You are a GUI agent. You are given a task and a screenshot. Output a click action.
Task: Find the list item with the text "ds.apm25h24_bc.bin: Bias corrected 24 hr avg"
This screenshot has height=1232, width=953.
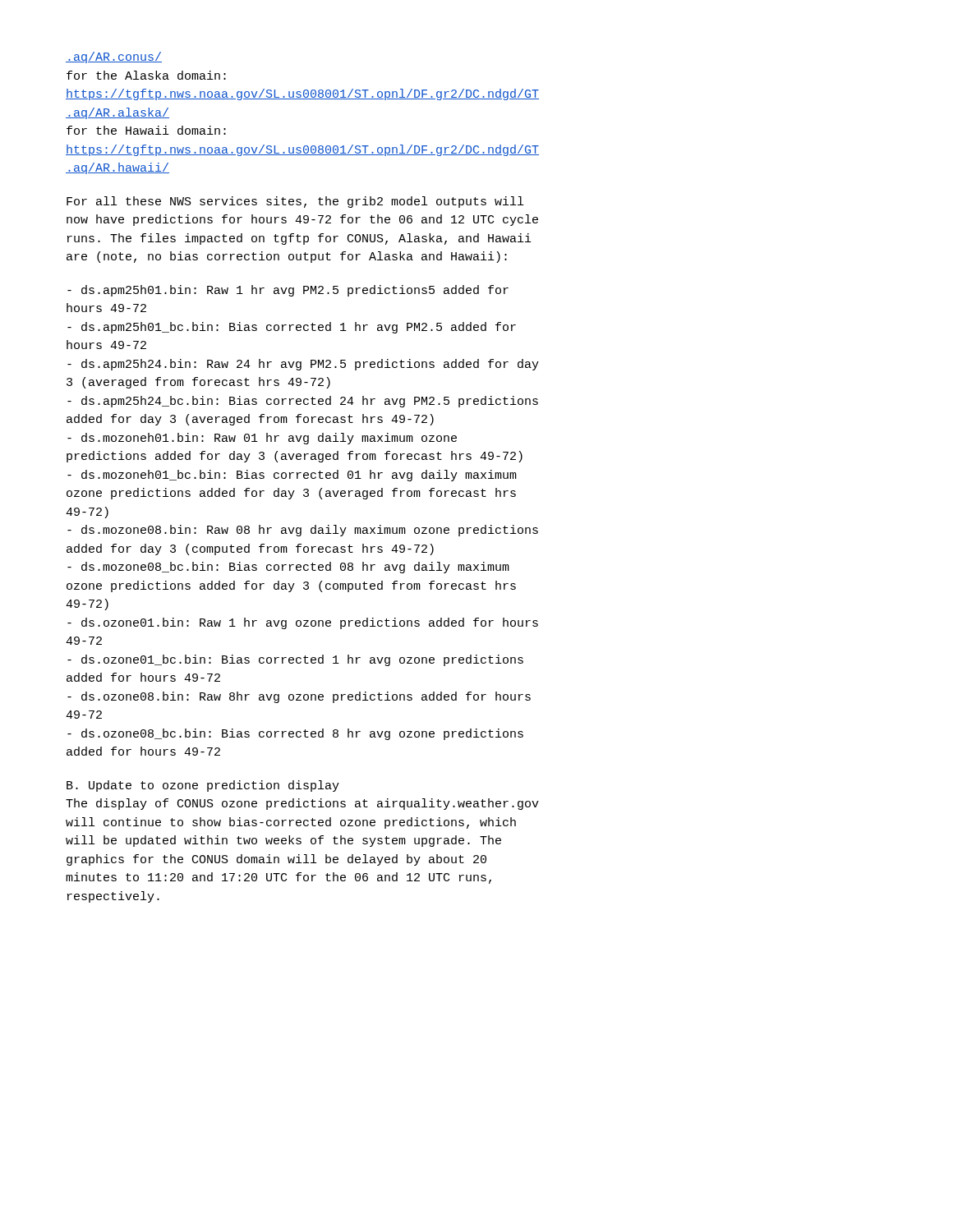(302, 411)
